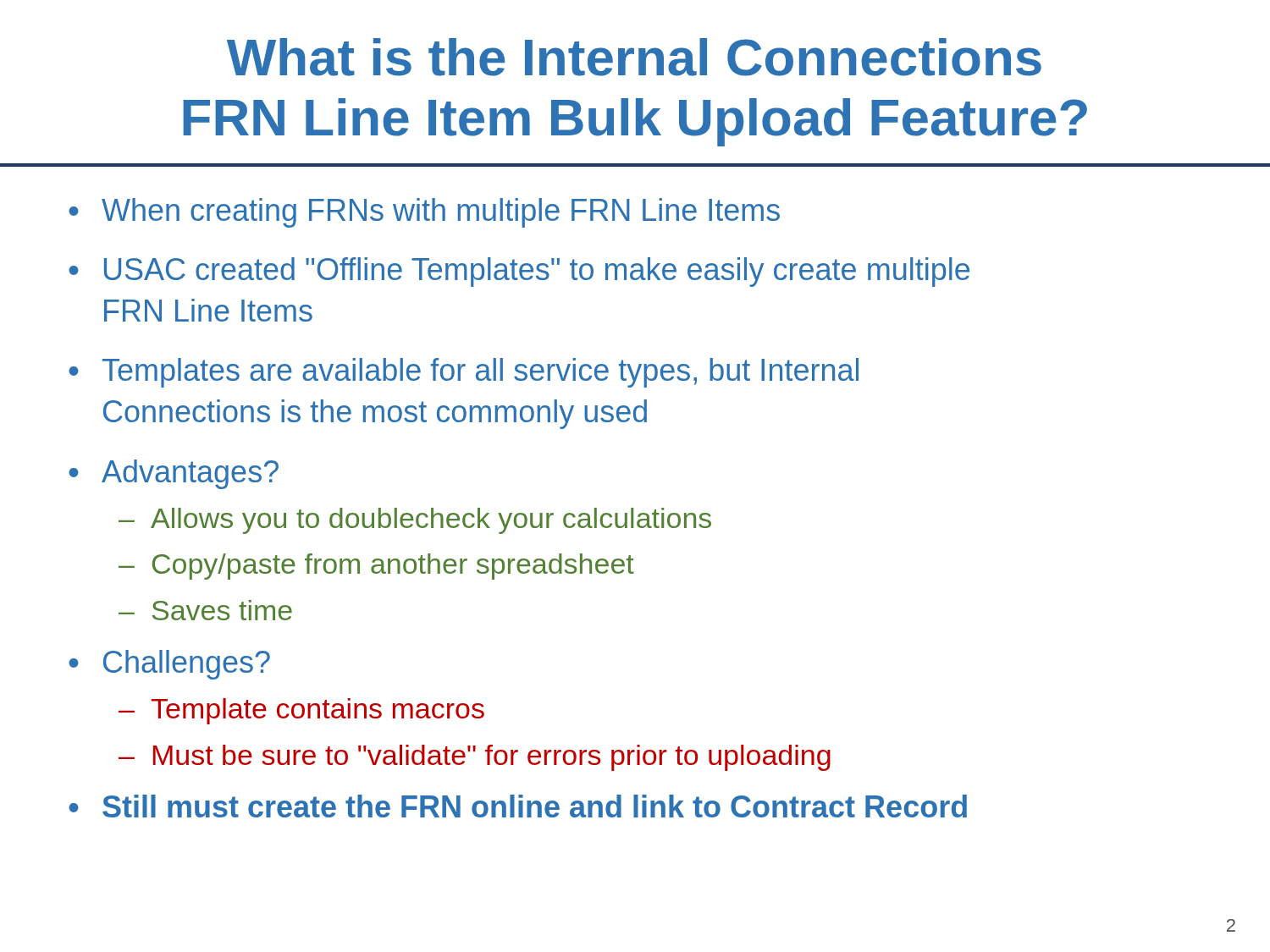Select the text starting "– Template contains macros"
Image resolution: width=1270 pixels, height=952 pixels.
[302, 709]
